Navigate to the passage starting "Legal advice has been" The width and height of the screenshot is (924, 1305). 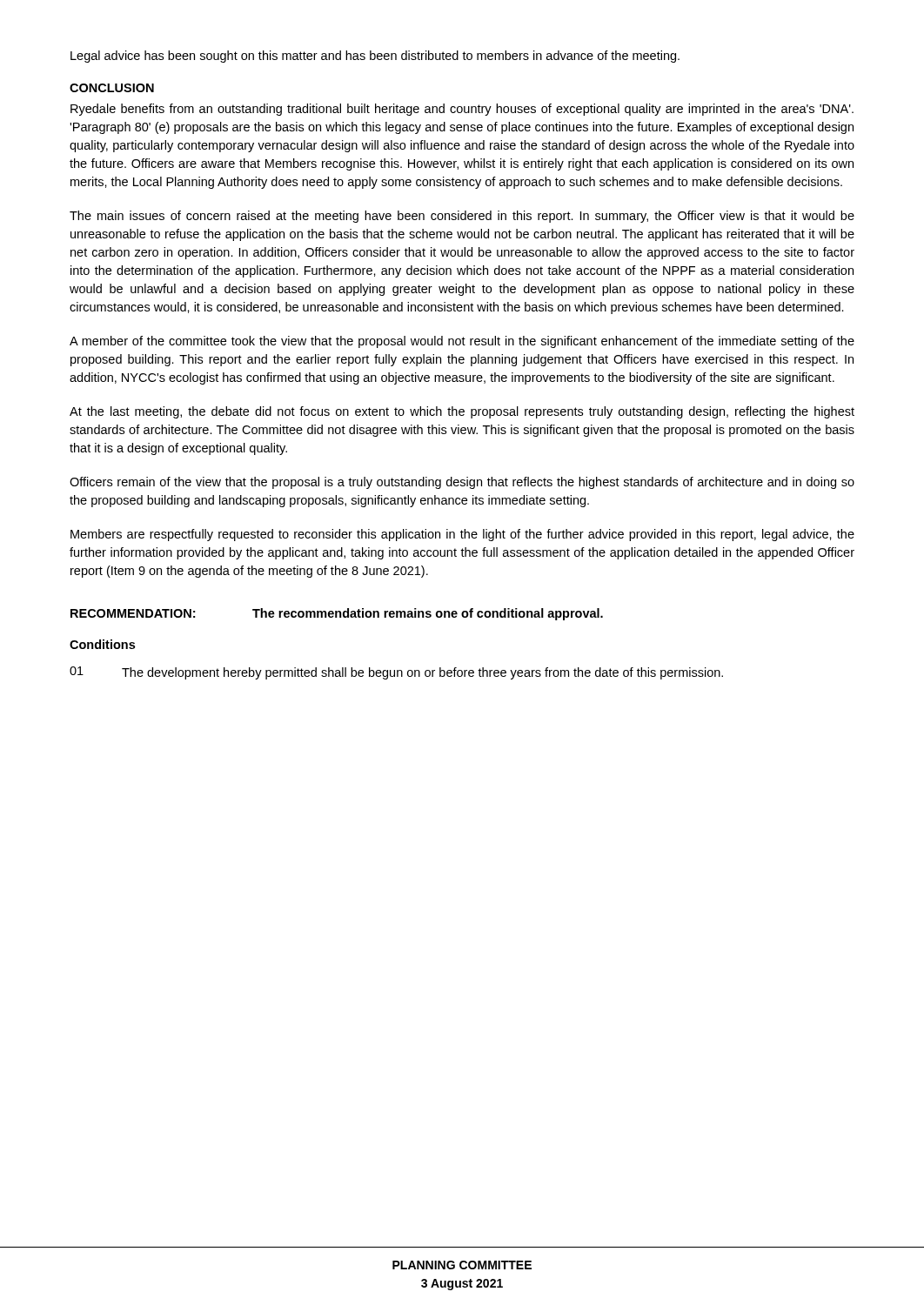pos(375,56)
